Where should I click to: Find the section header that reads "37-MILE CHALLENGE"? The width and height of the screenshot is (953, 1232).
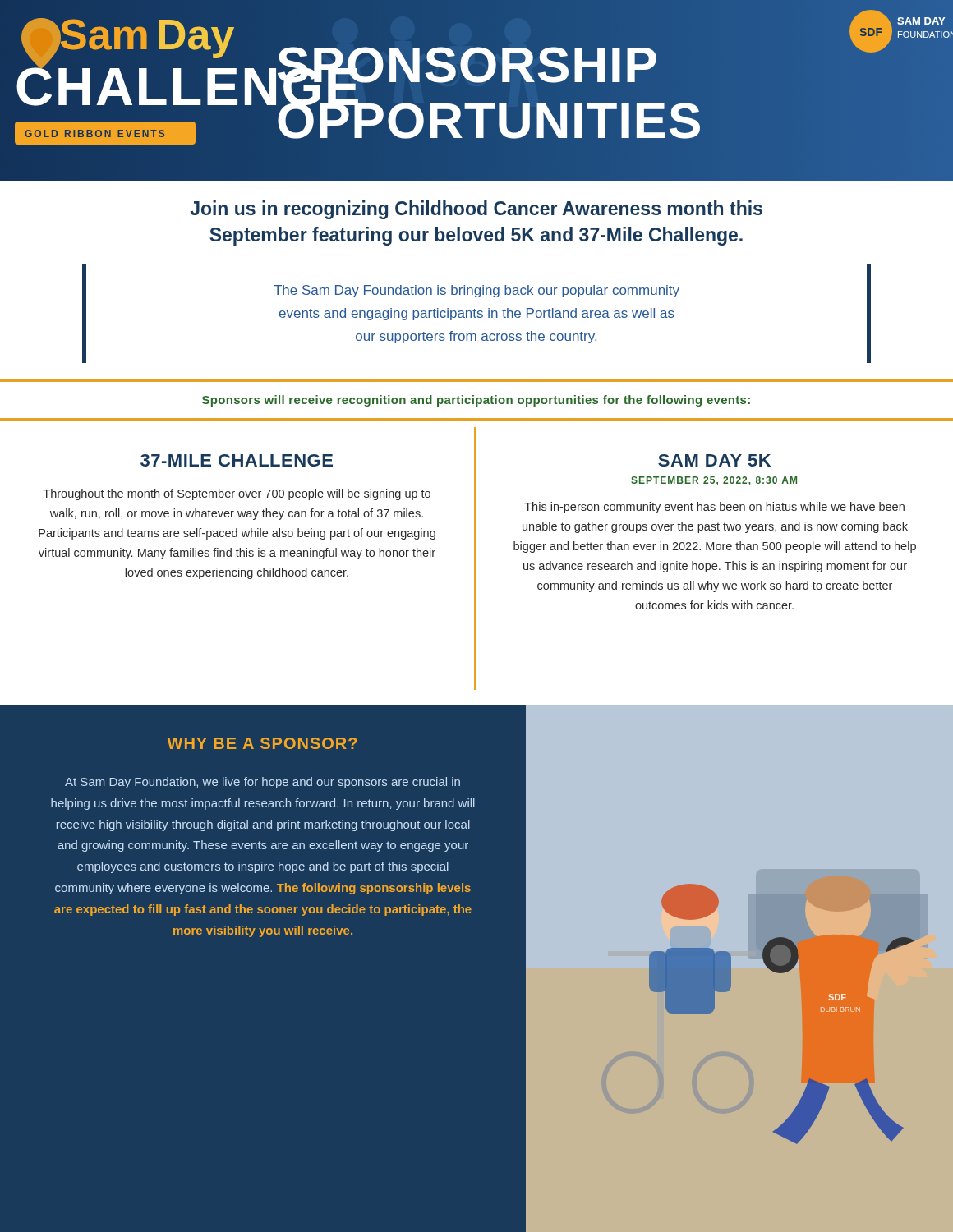click(237, 460)
